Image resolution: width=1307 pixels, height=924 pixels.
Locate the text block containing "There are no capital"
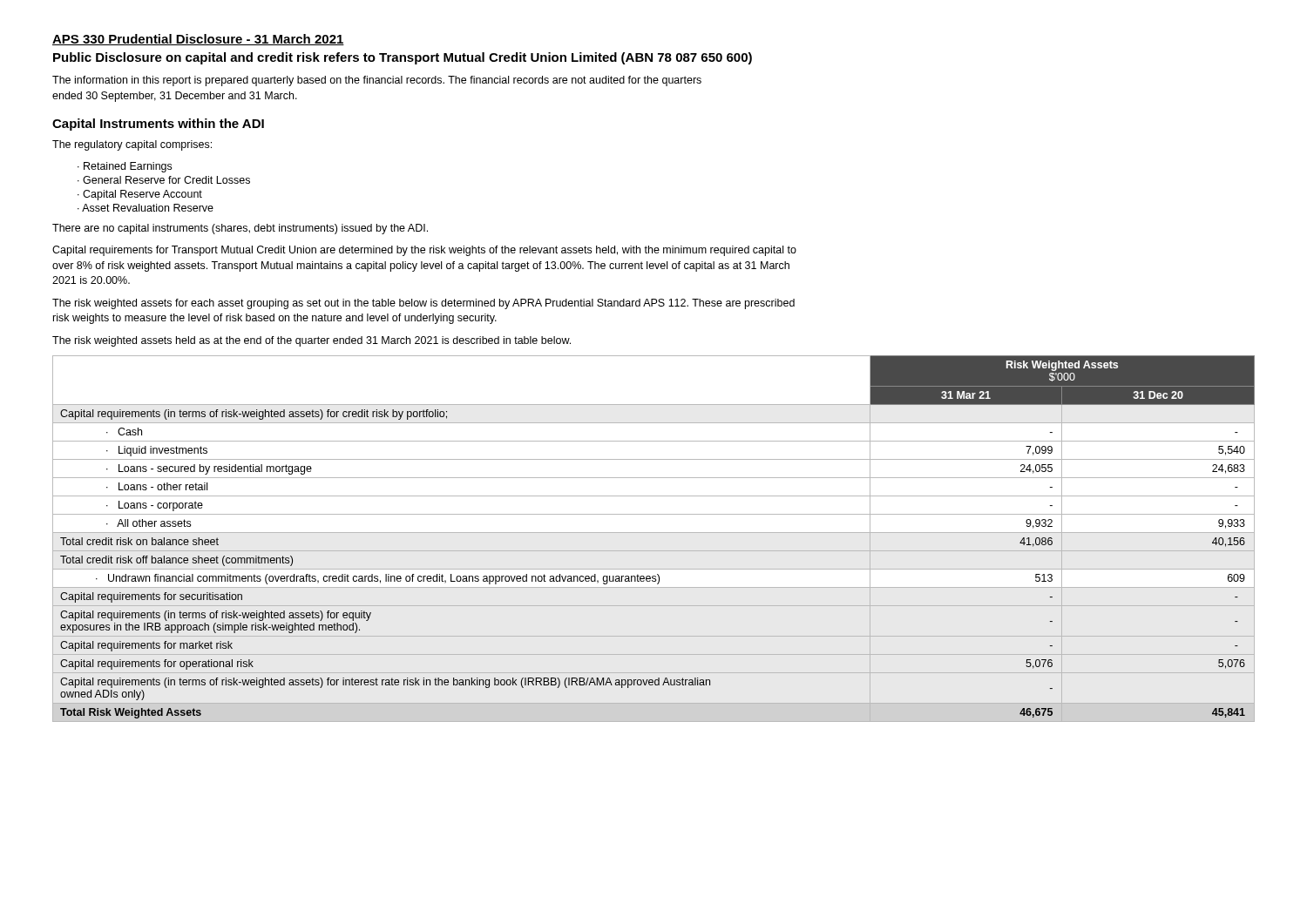[x=241, y=228]
